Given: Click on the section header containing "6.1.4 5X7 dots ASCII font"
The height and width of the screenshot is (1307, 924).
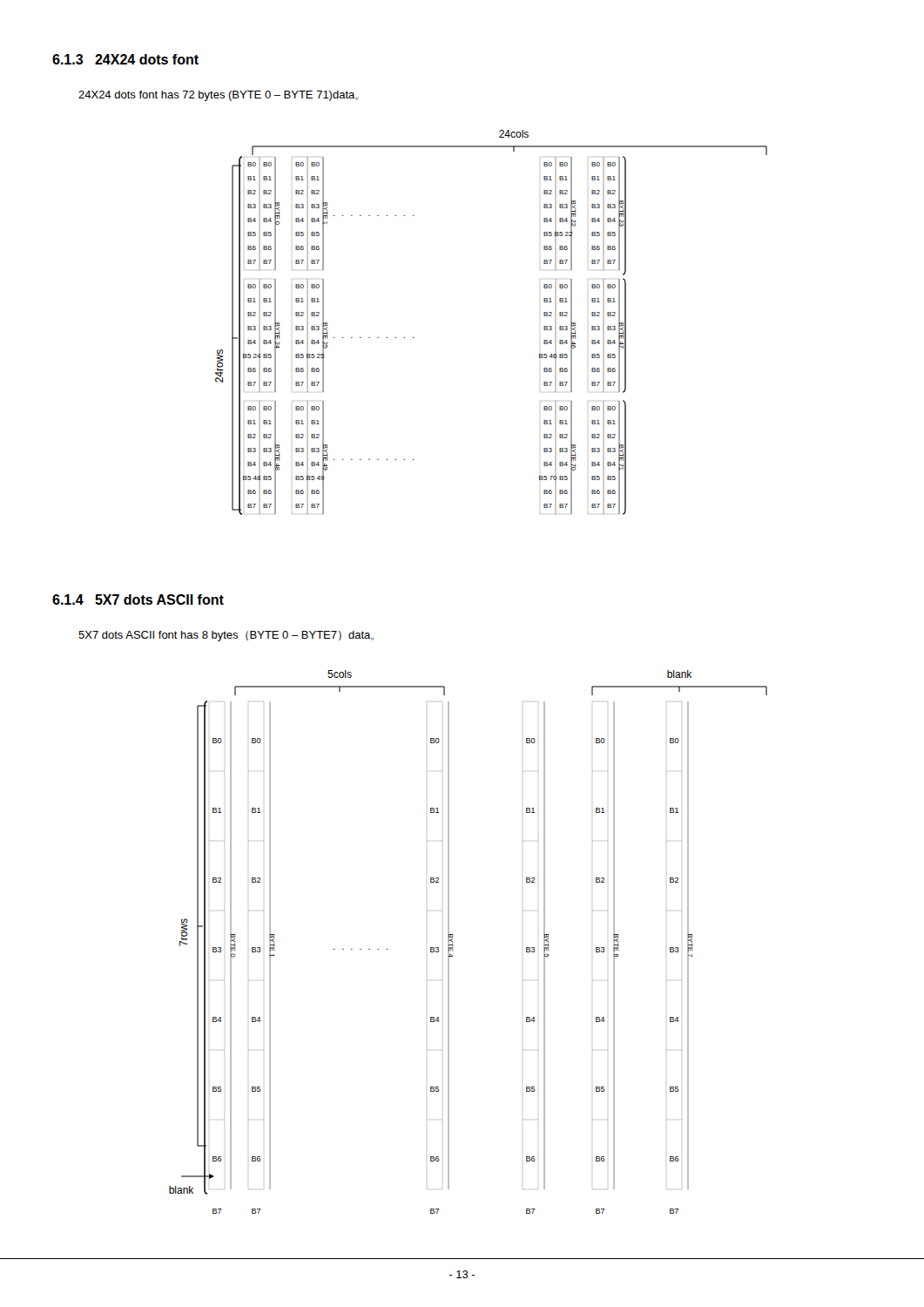Looking at the screenshot, I should click(x=138, y=600).
